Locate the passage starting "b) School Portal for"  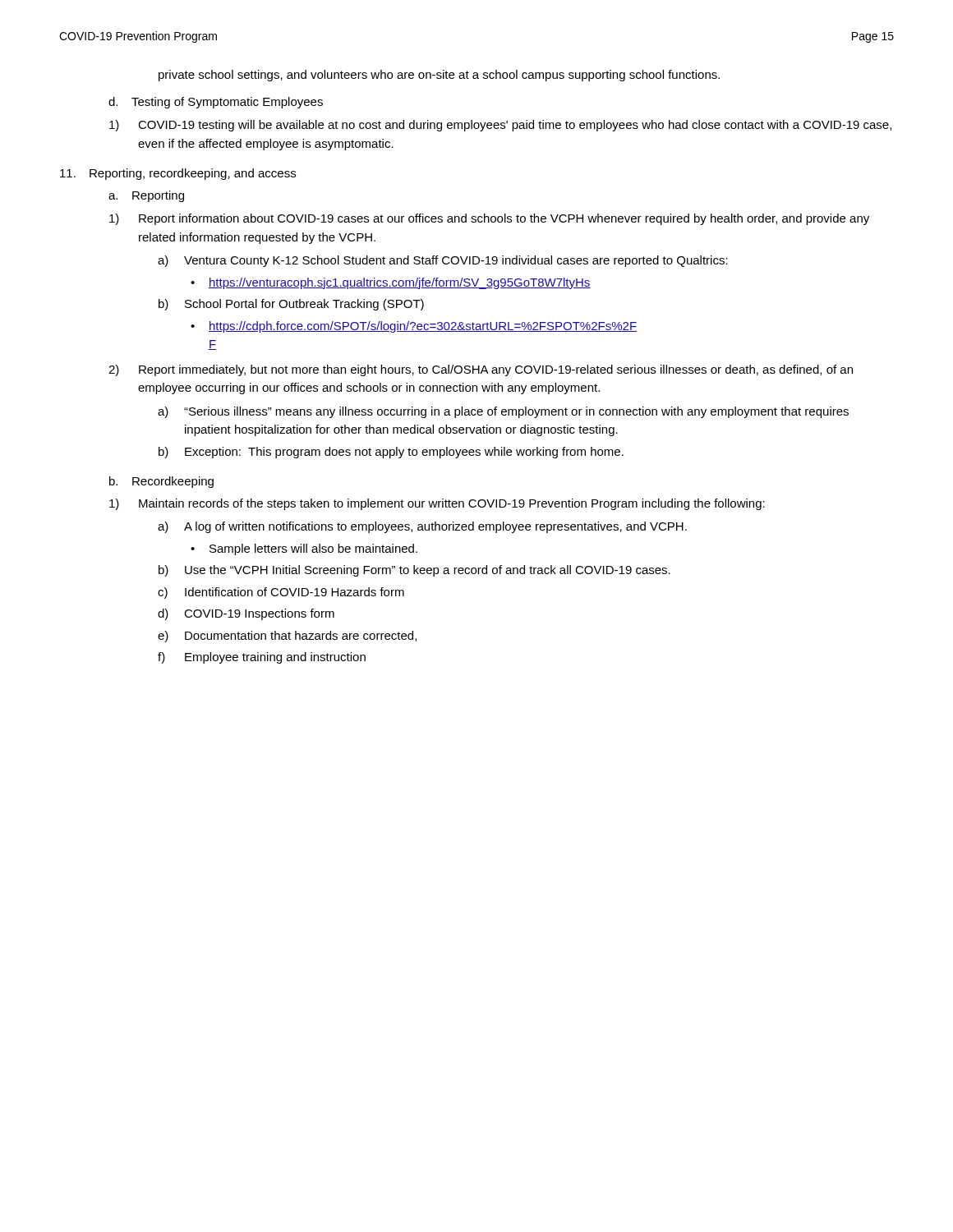click(291, 305)
